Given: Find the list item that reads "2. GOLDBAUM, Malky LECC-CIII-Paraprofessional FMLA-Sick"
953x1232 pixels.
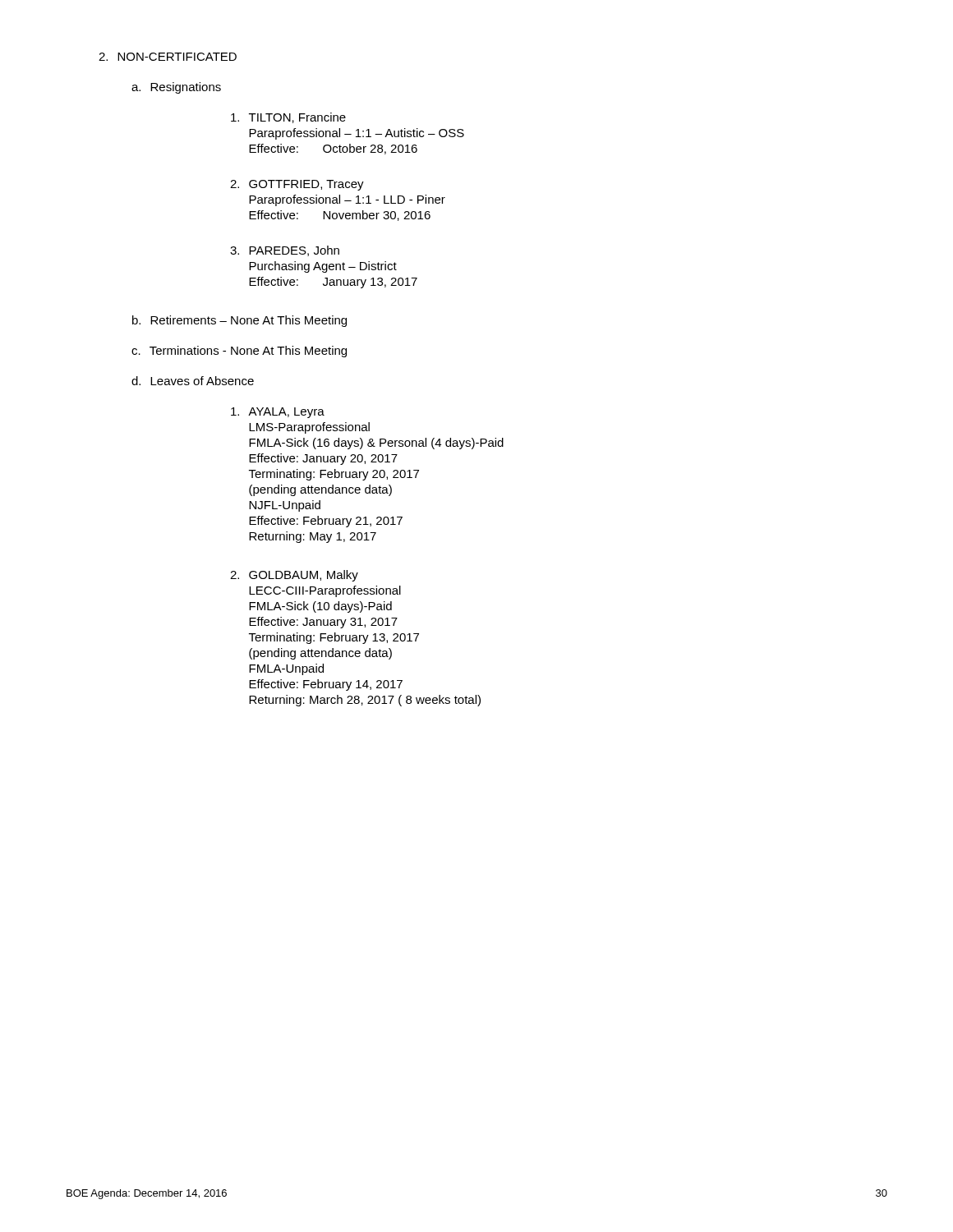Looking at the screenshot, I should 294,576.
